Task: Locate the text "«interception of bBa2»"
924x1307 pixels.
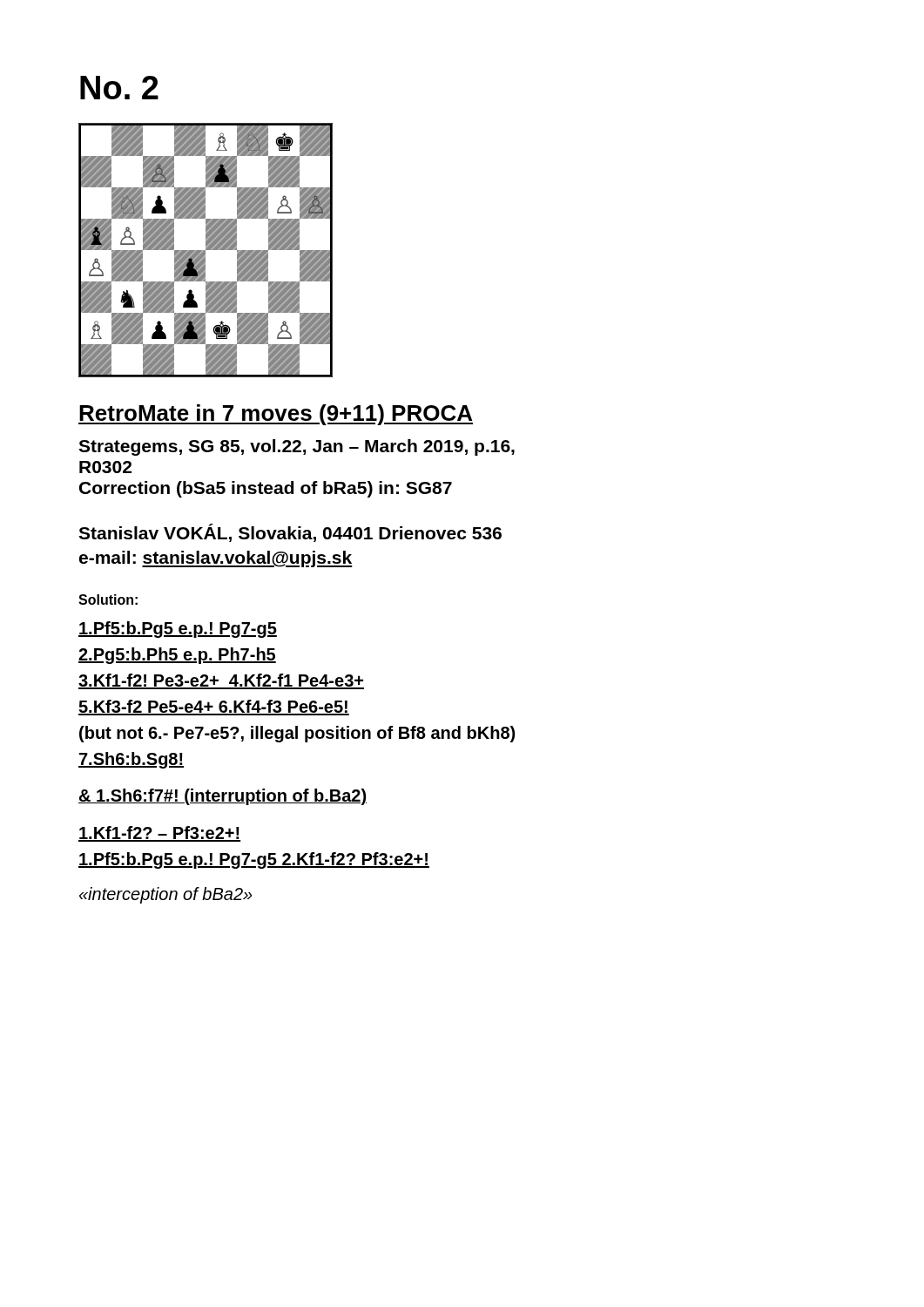Action: point(166,894)
